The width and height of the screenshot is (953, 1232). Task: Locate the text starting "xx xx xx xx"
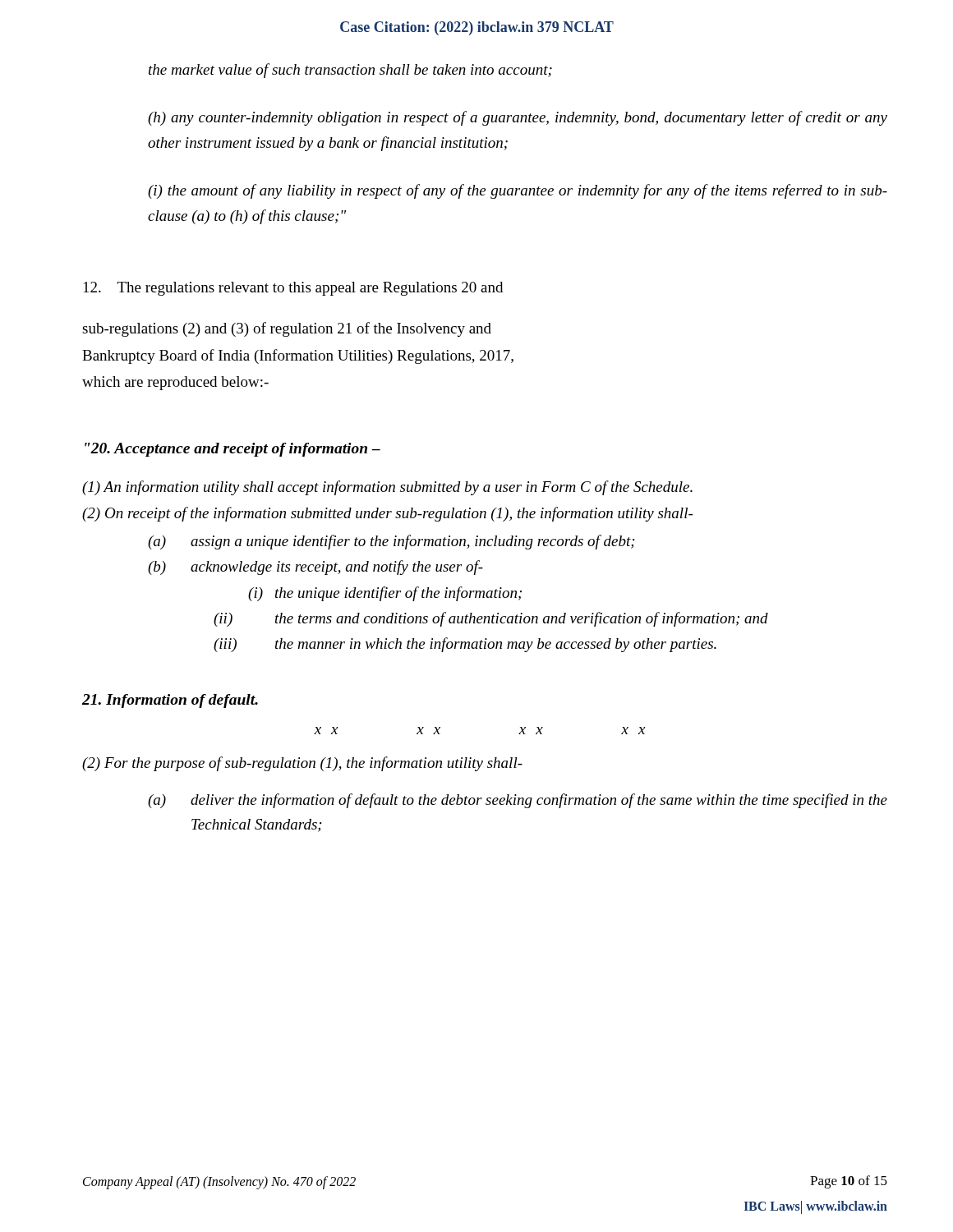[x=318, y=731]
